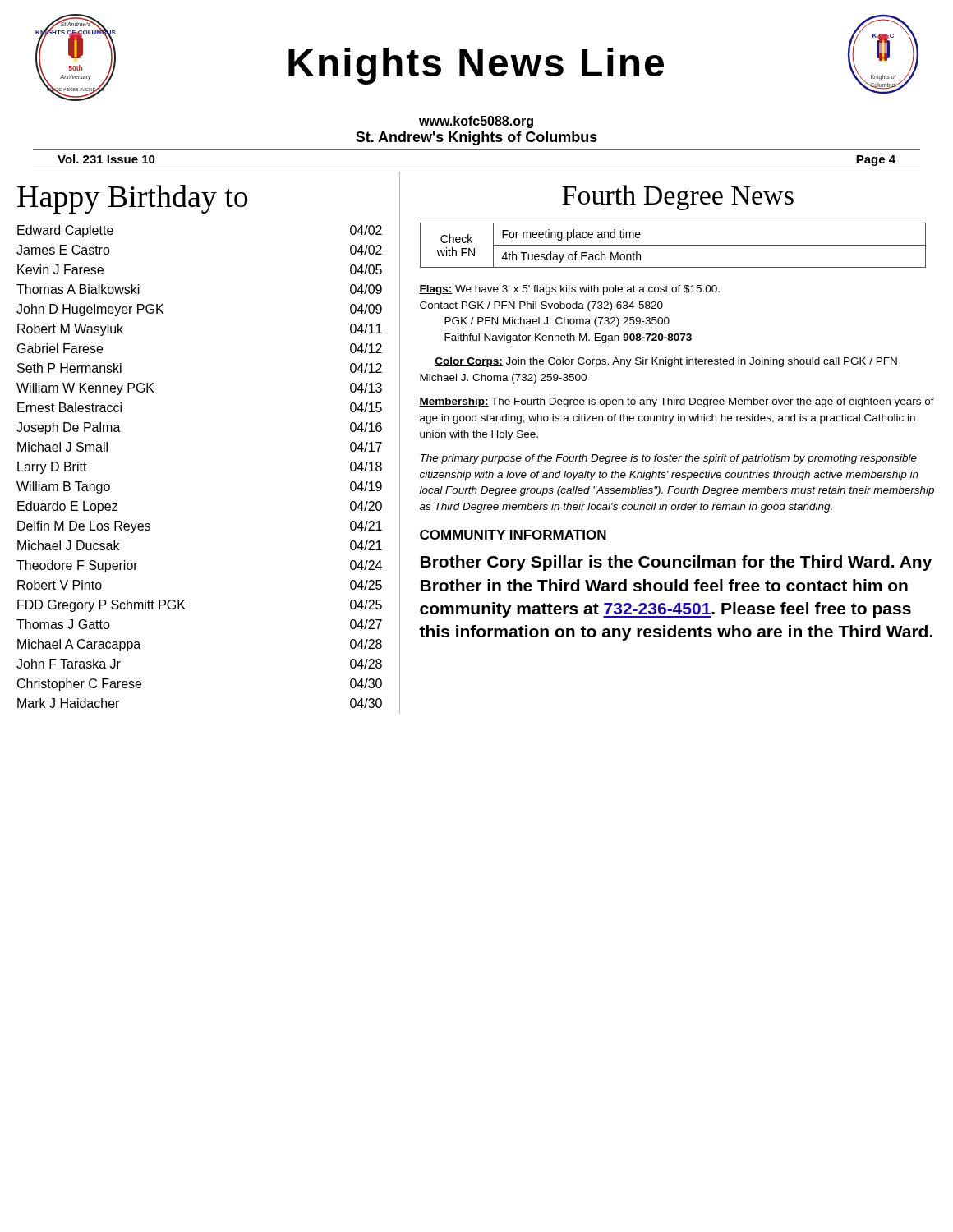Image resolution: width=953 pixels, height=1232 pixels.
Task: Select the list item containing "Michael A Caracappa04/28"
Action: pos(81,648)
